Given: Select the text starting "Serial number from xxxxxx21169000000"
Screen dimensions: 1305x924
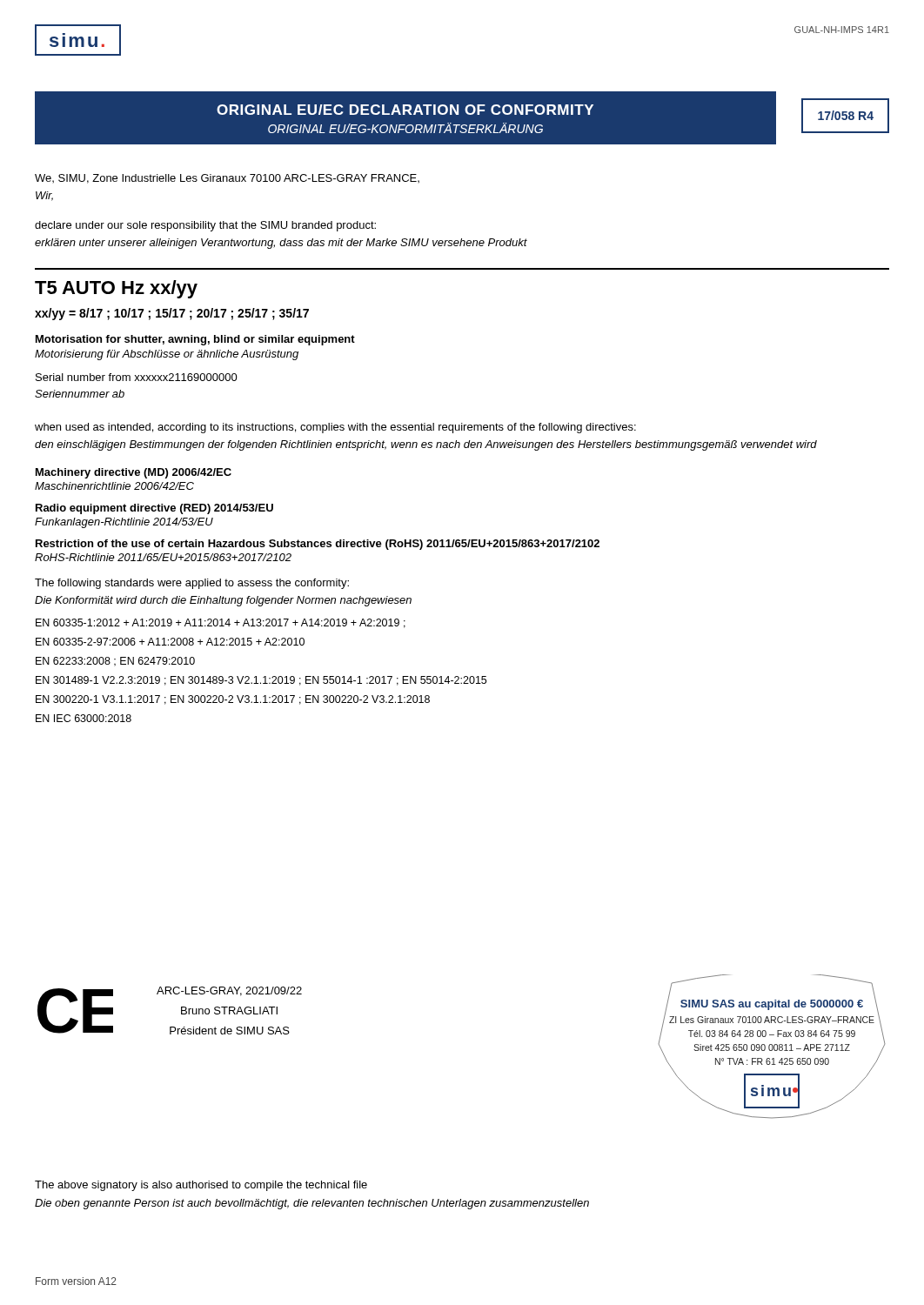Looking at the screenshot, I should click(136, 385).
